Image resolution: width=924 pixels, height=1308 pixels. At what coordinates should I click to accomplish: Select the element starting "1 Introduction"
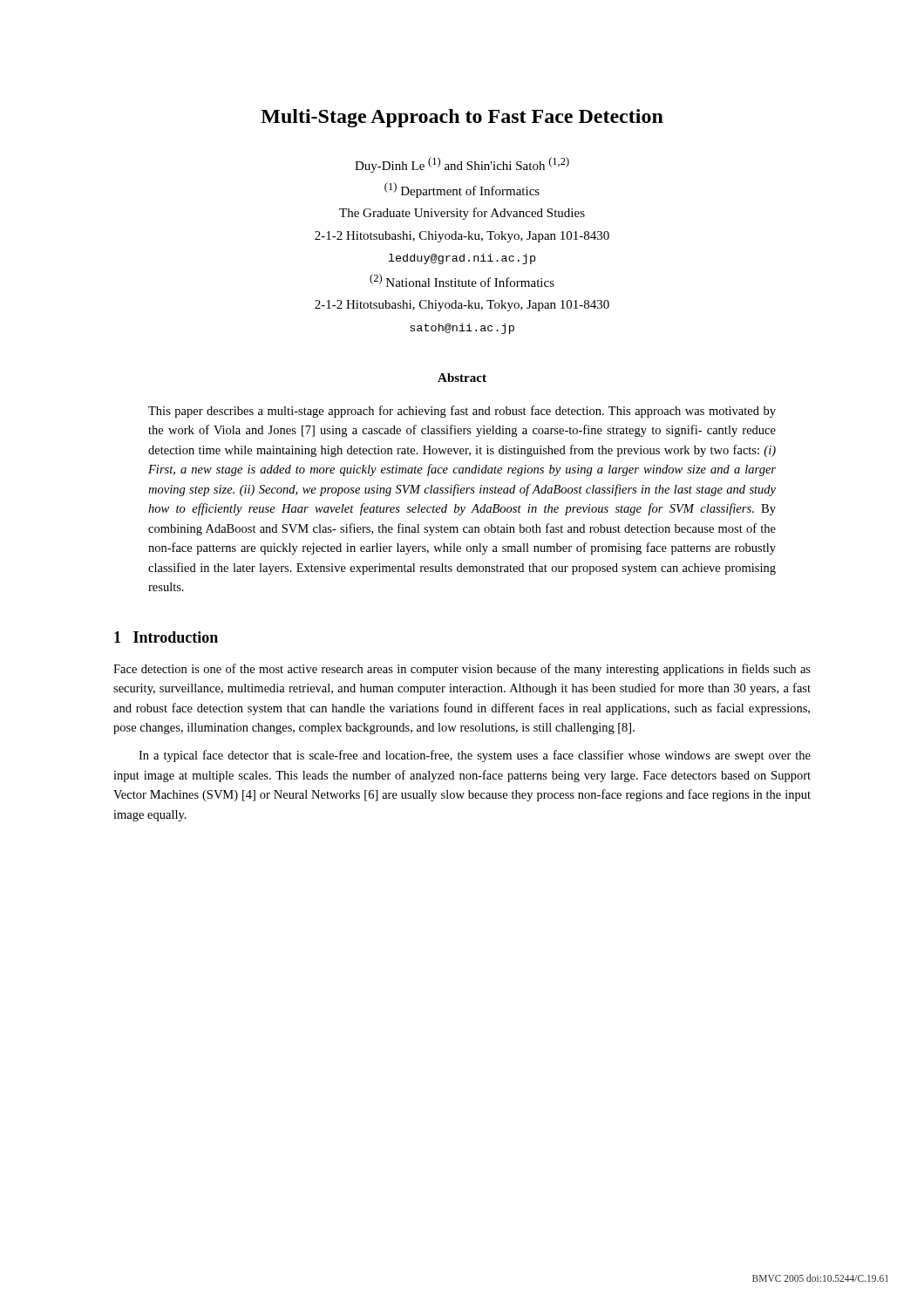[x=166, y=637]
